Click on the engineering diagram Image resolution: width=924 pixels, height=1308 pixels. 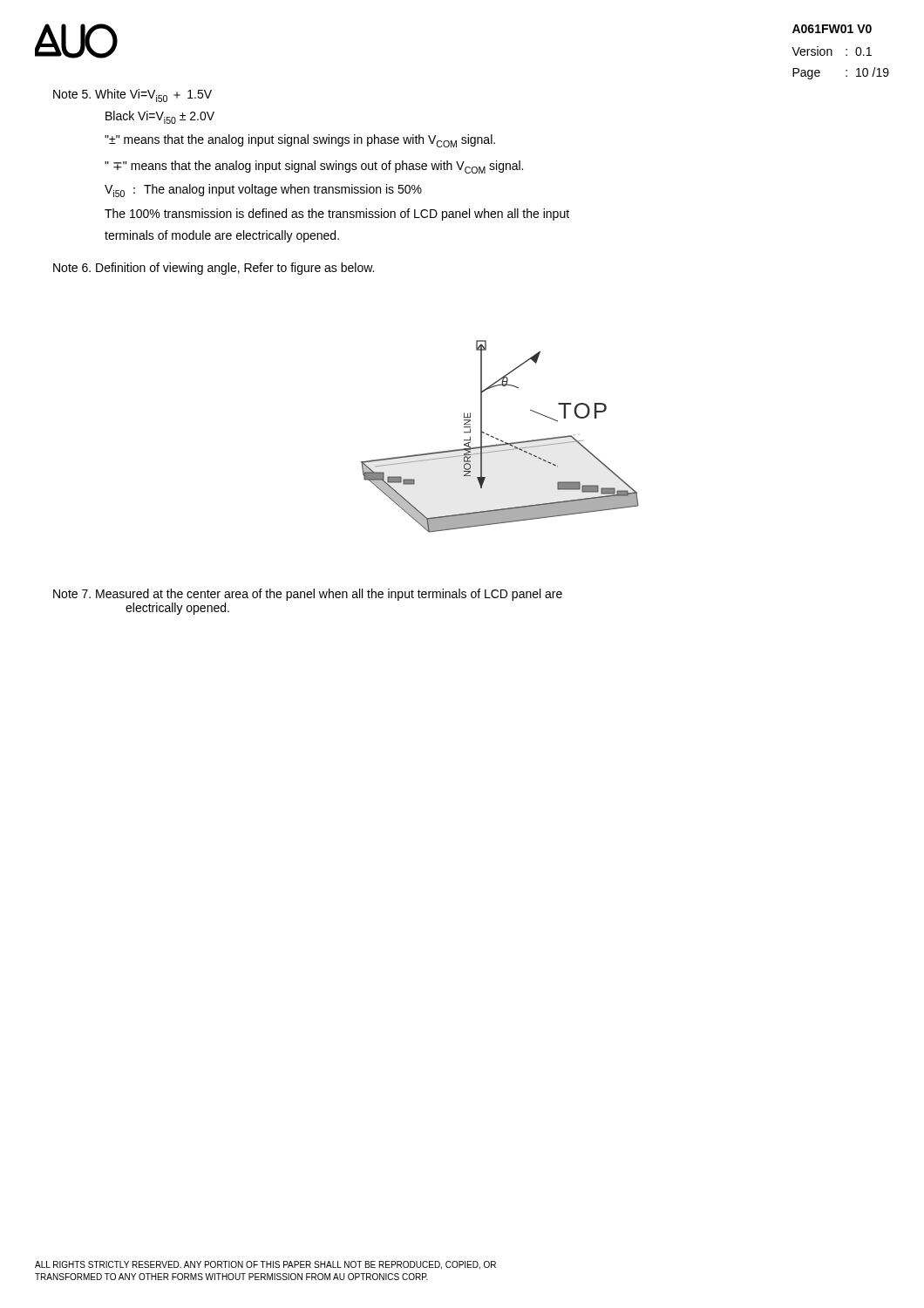[462, 427]
